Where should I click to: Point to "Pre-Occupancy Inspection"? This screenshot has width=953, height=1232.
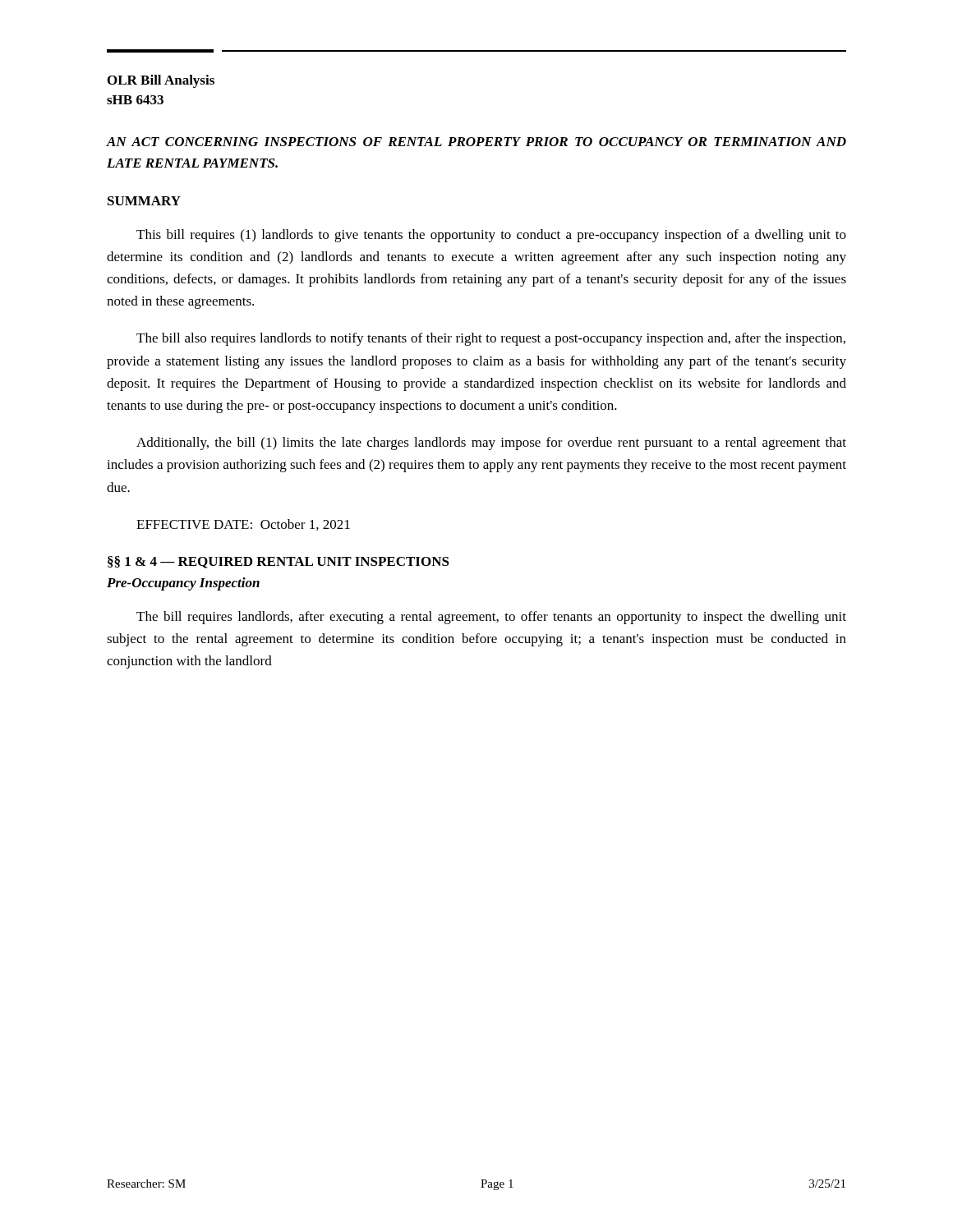tap(183, 584)
